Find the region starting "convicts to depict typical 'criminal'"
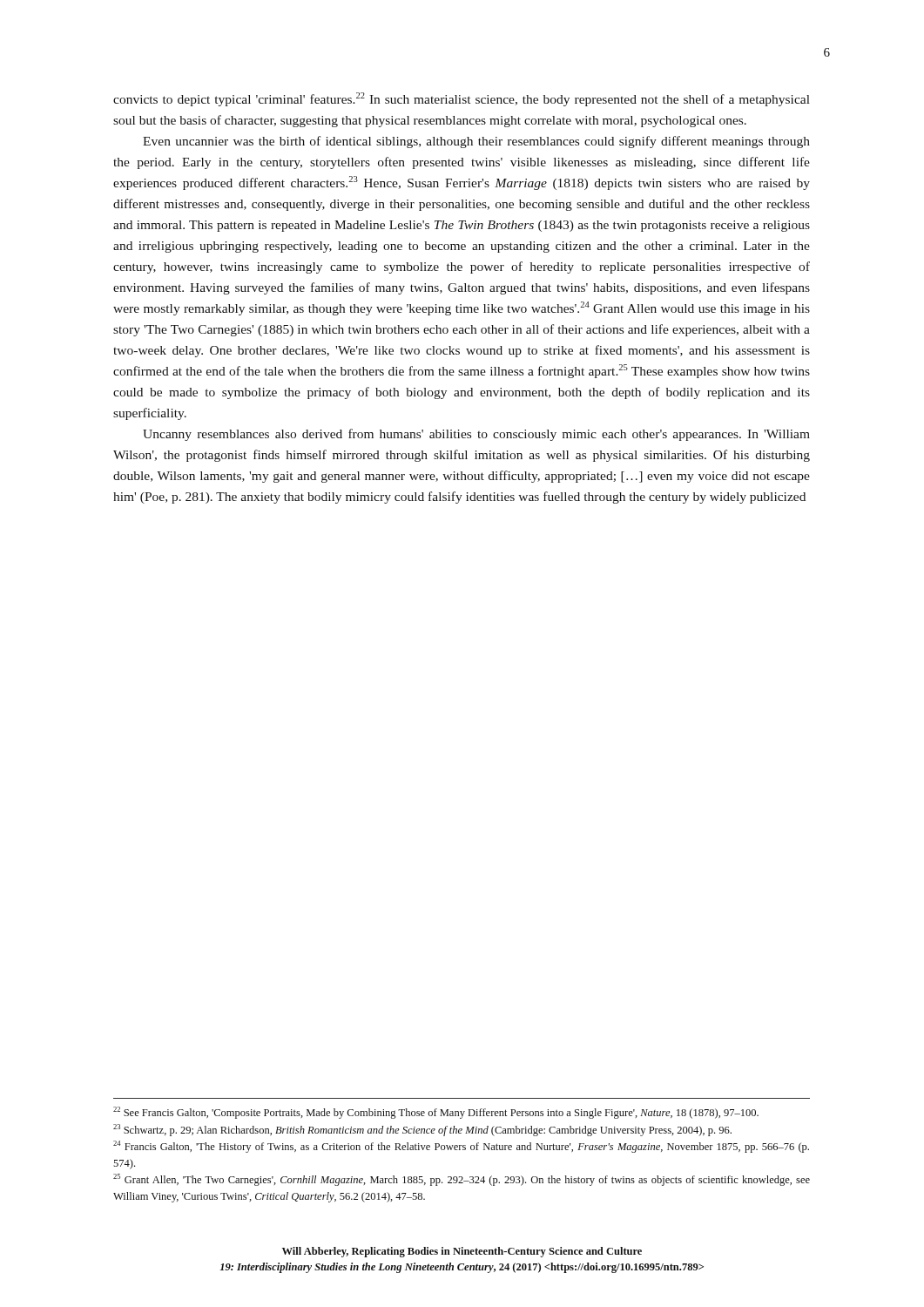The width and height of the screenshot is (924, 1307). [462, 110]
